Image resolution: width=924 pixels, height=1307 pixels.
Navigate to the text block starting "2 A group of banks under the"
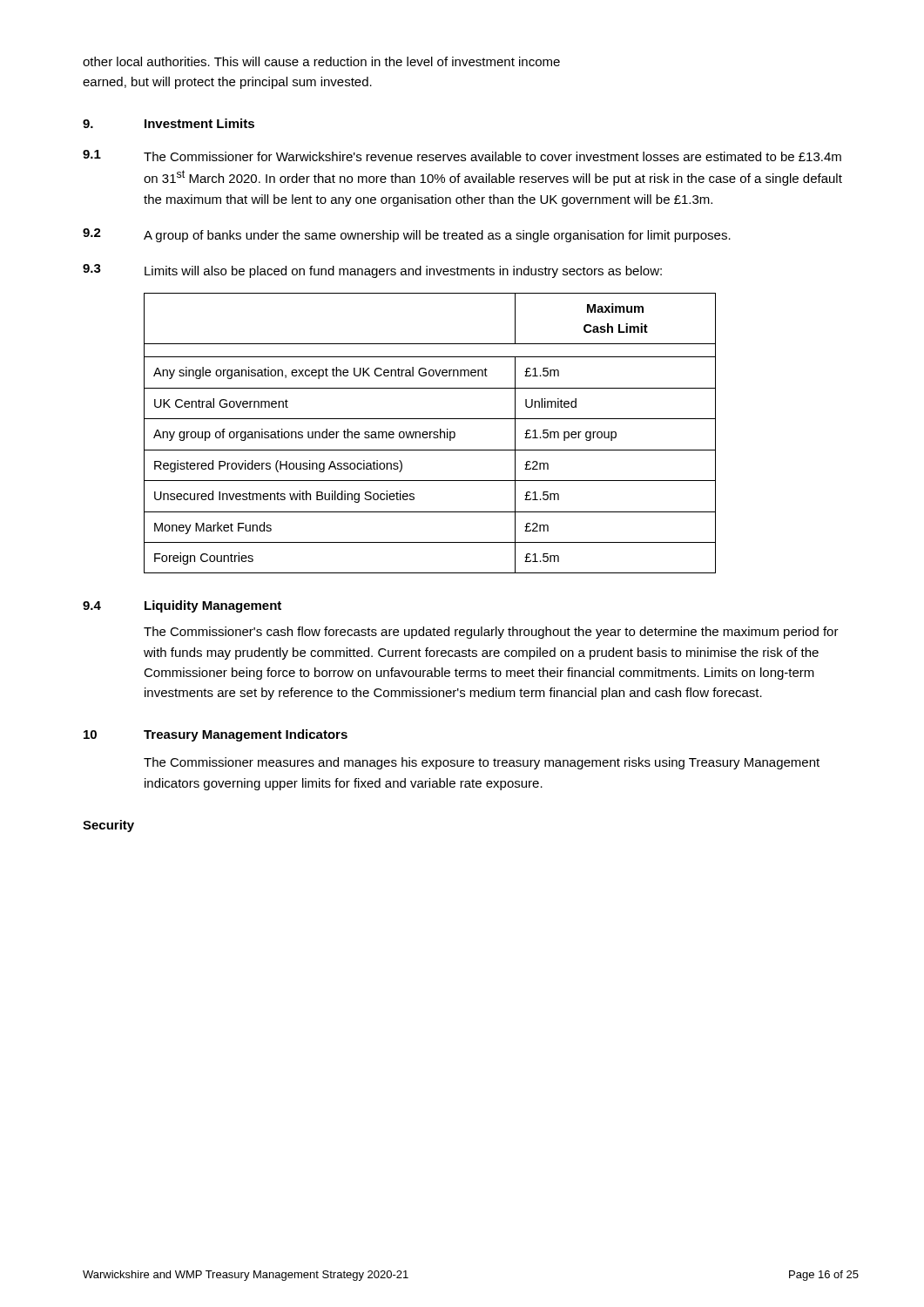coord(471,235)
